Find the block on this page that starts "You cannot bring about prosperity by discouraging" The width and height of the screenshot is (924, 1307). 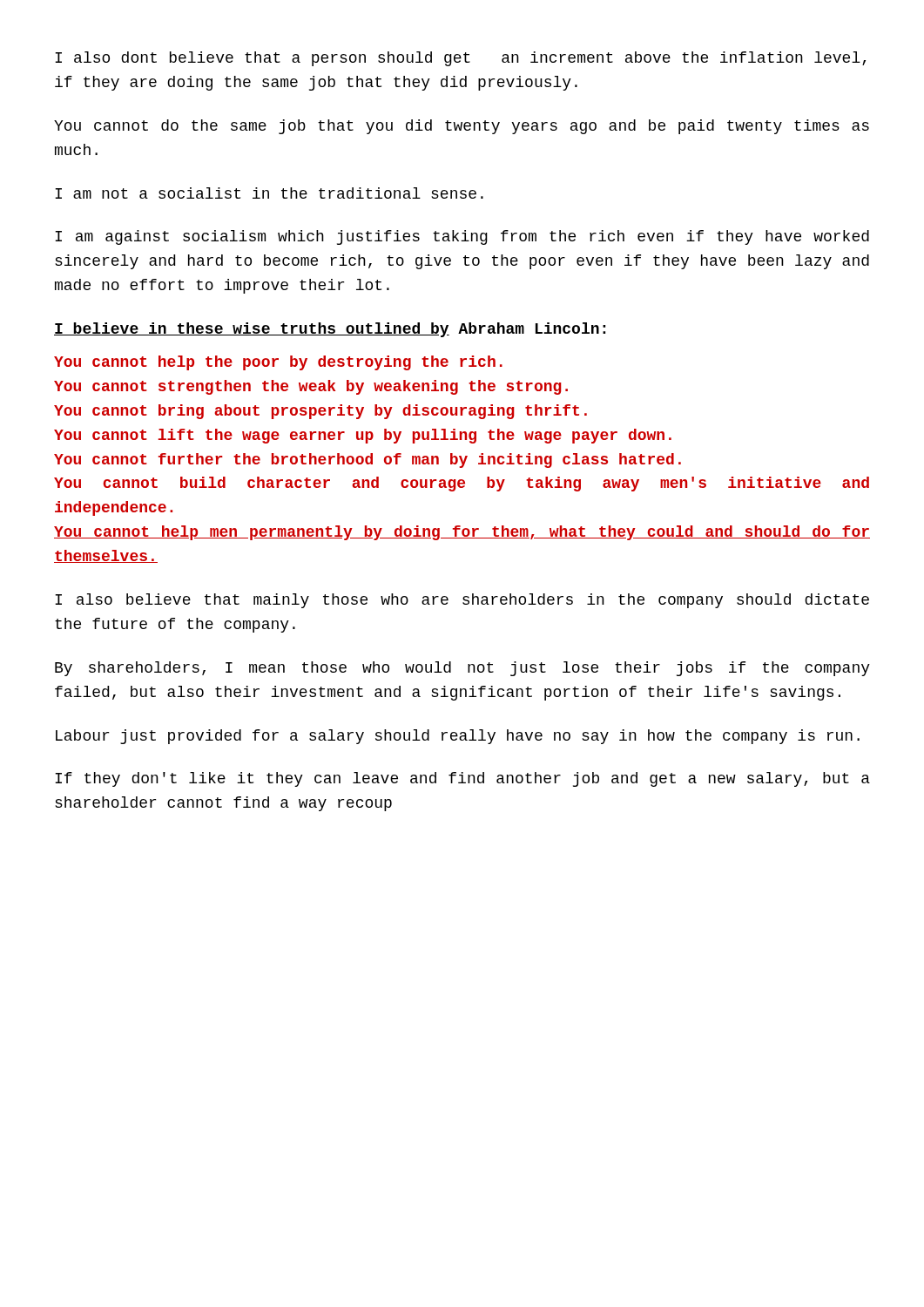click(x=322, y=411)
